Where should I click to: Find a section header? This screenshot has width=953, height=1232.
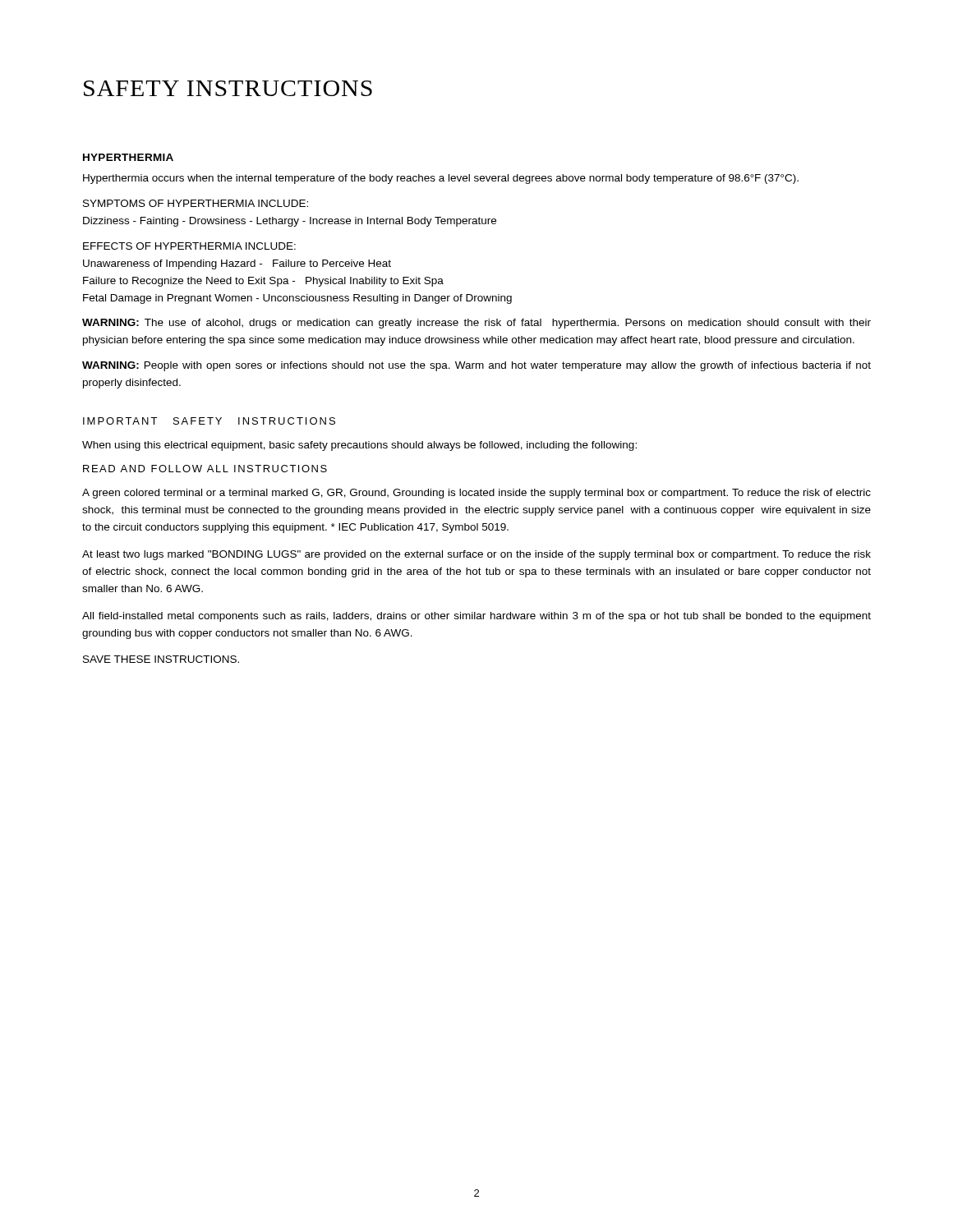128,157
